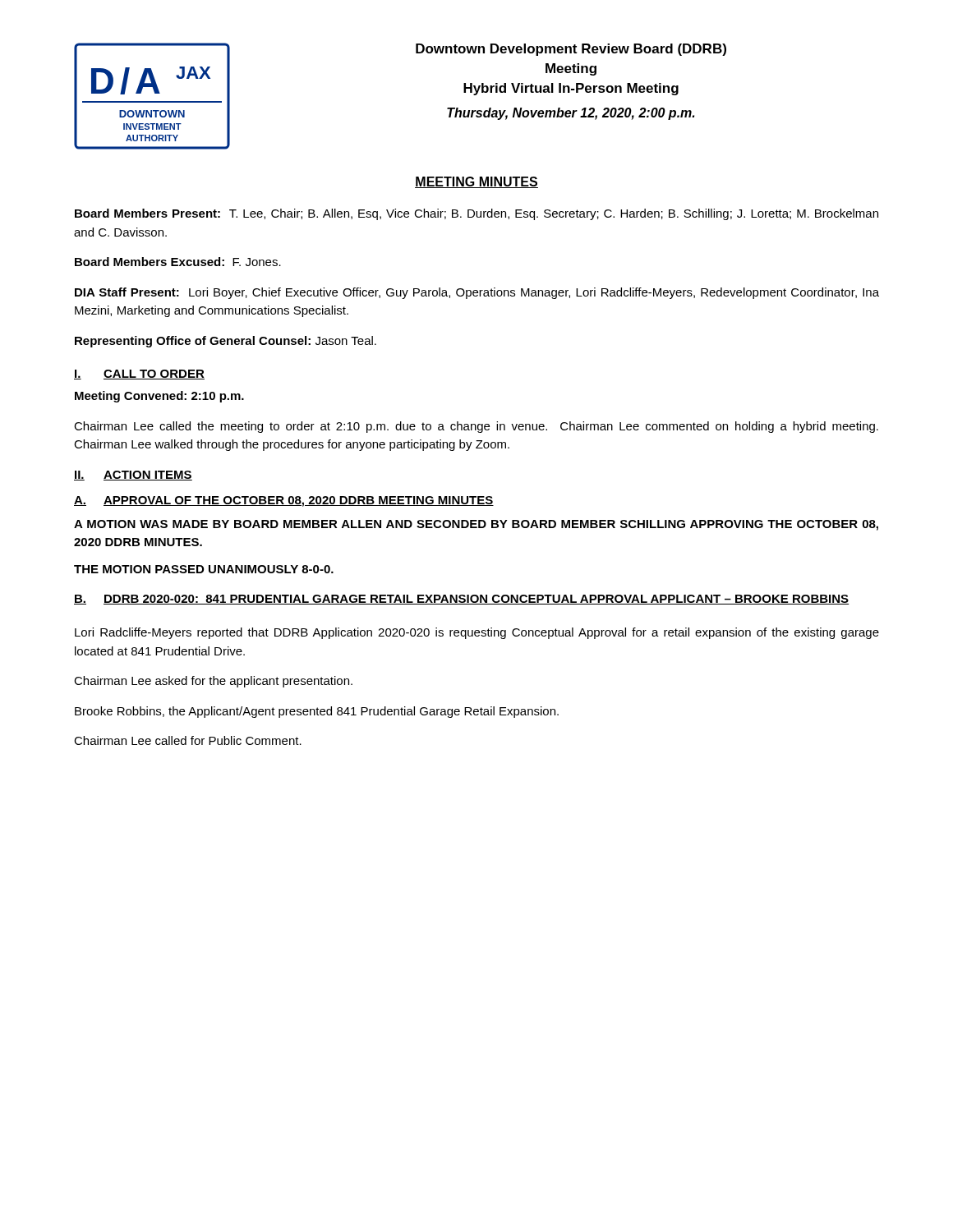Click on the passage starting "Lori Radcliffe-Meyers reported that DDRB Application 2020-020 is"
This screenshot has width=953, height=1232.
pos(476,641)
